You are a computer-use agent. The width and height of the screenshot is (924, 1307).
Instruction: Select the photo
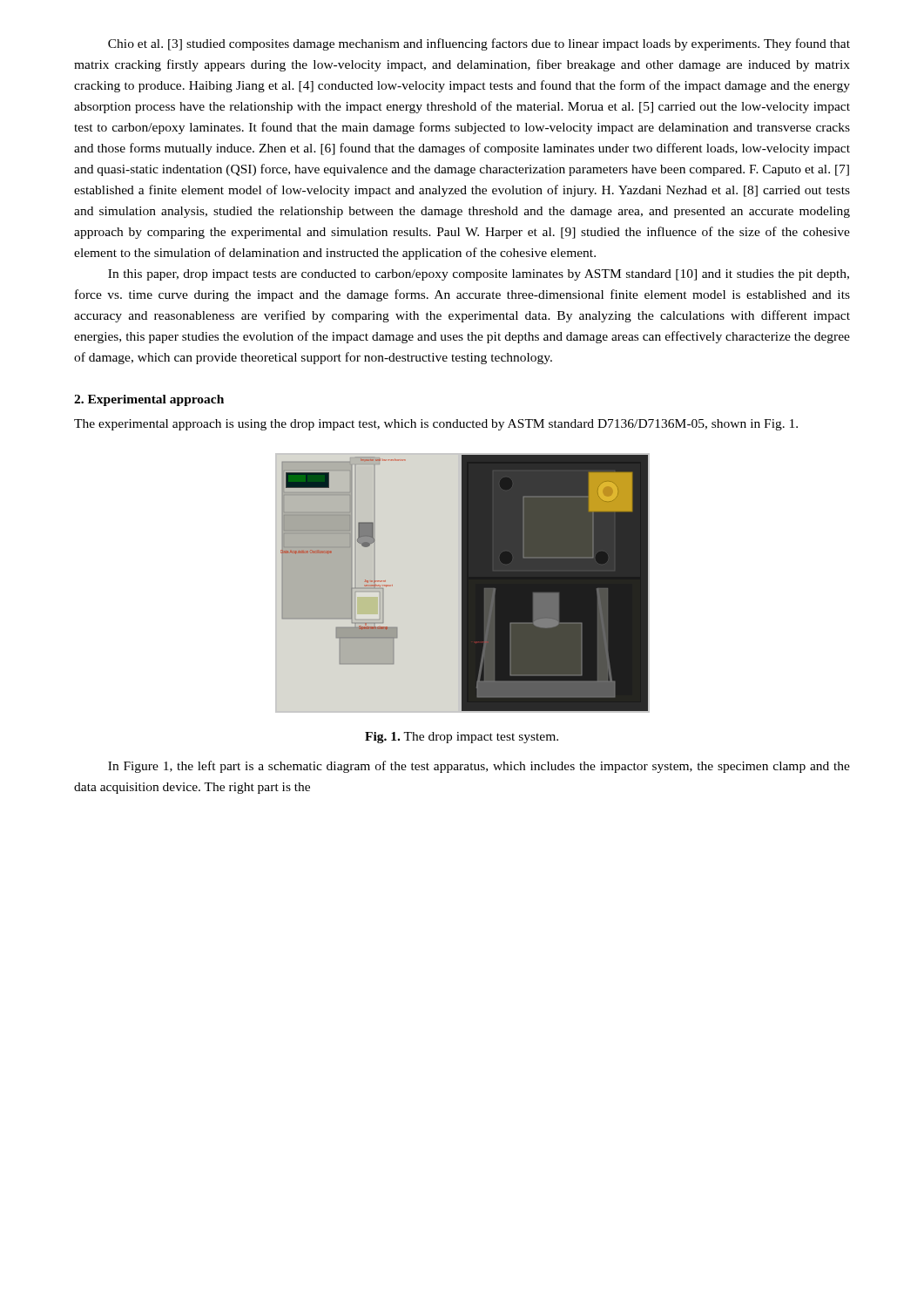[x=462, y=586]
